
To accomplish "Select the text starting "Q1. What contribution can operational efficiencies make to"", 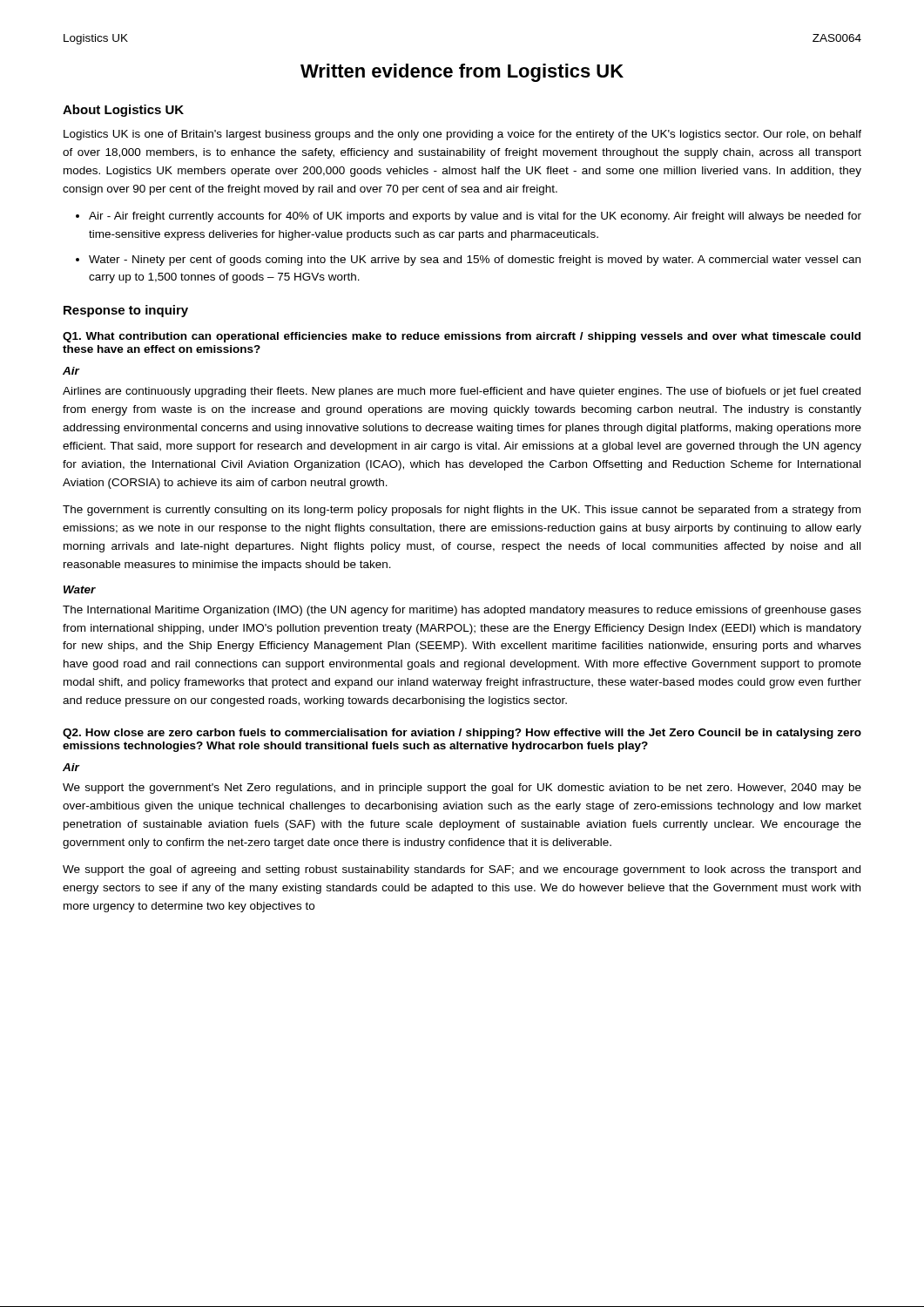I will point(462,343).
